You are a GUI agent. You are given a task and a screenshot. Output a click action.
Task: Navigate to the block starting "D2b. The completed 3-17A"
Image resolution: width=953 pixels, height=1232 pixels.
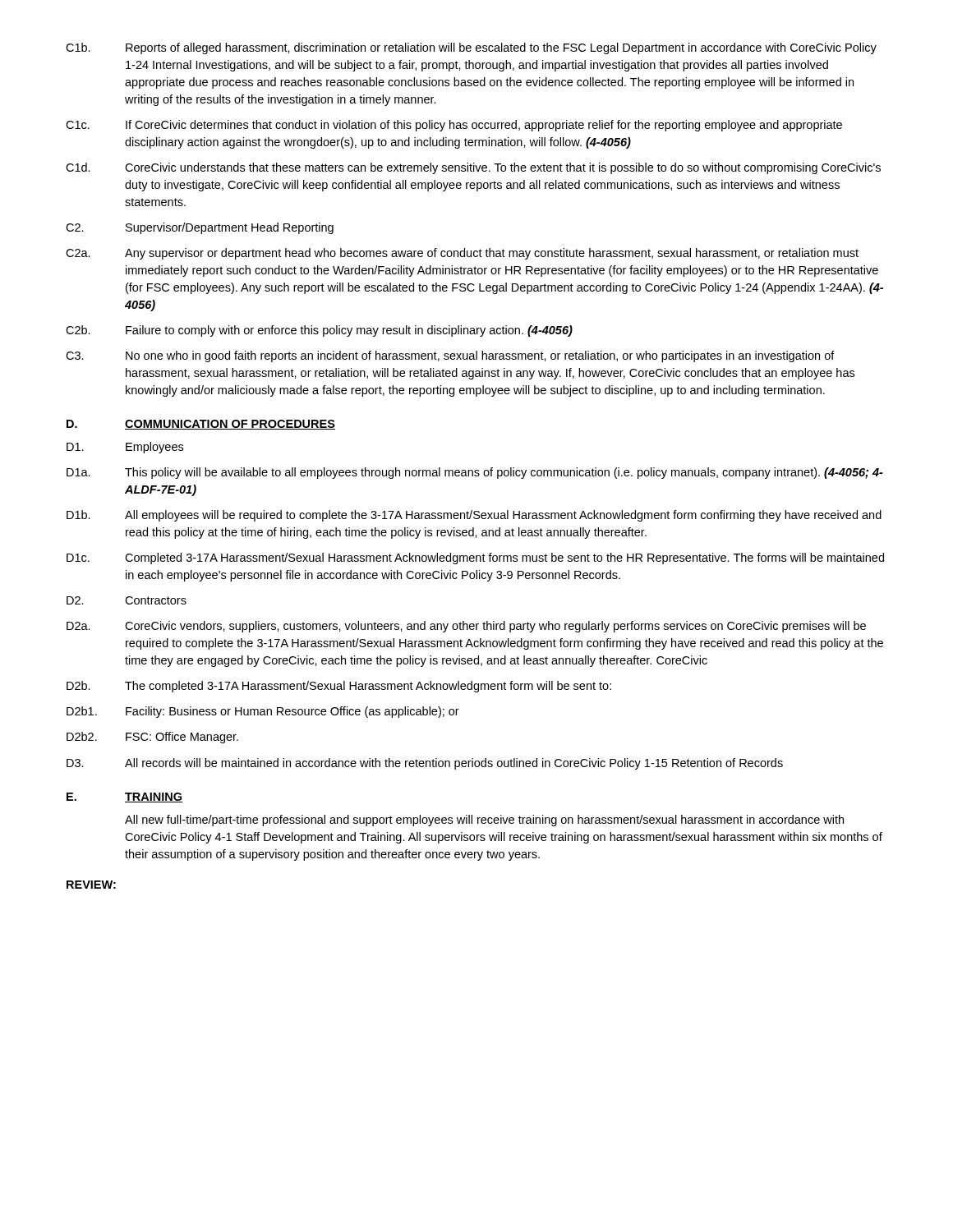(476, 687)
